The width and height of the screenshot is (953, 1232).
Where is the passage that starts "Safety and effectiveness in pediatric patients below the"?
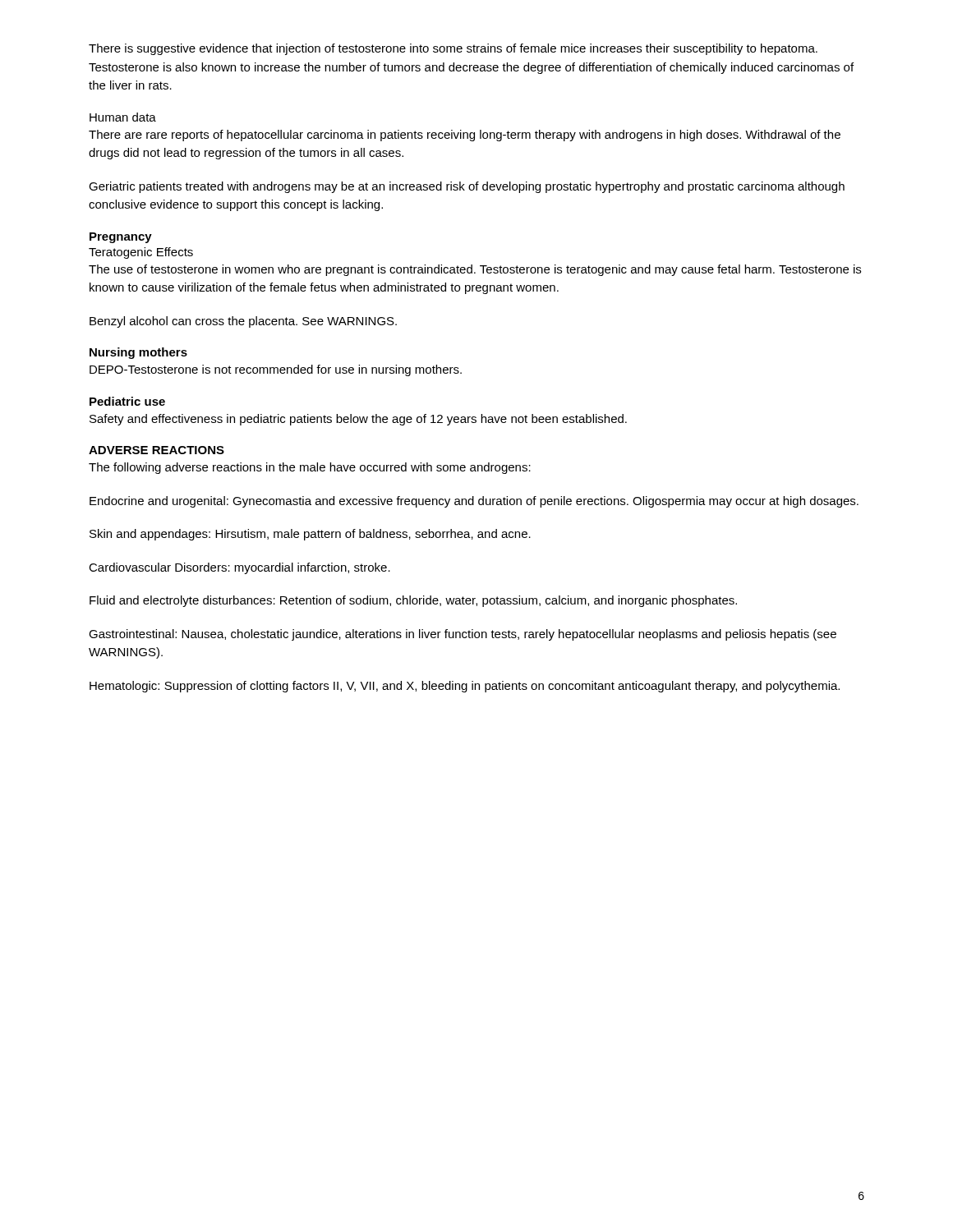(x=358, y=418)
